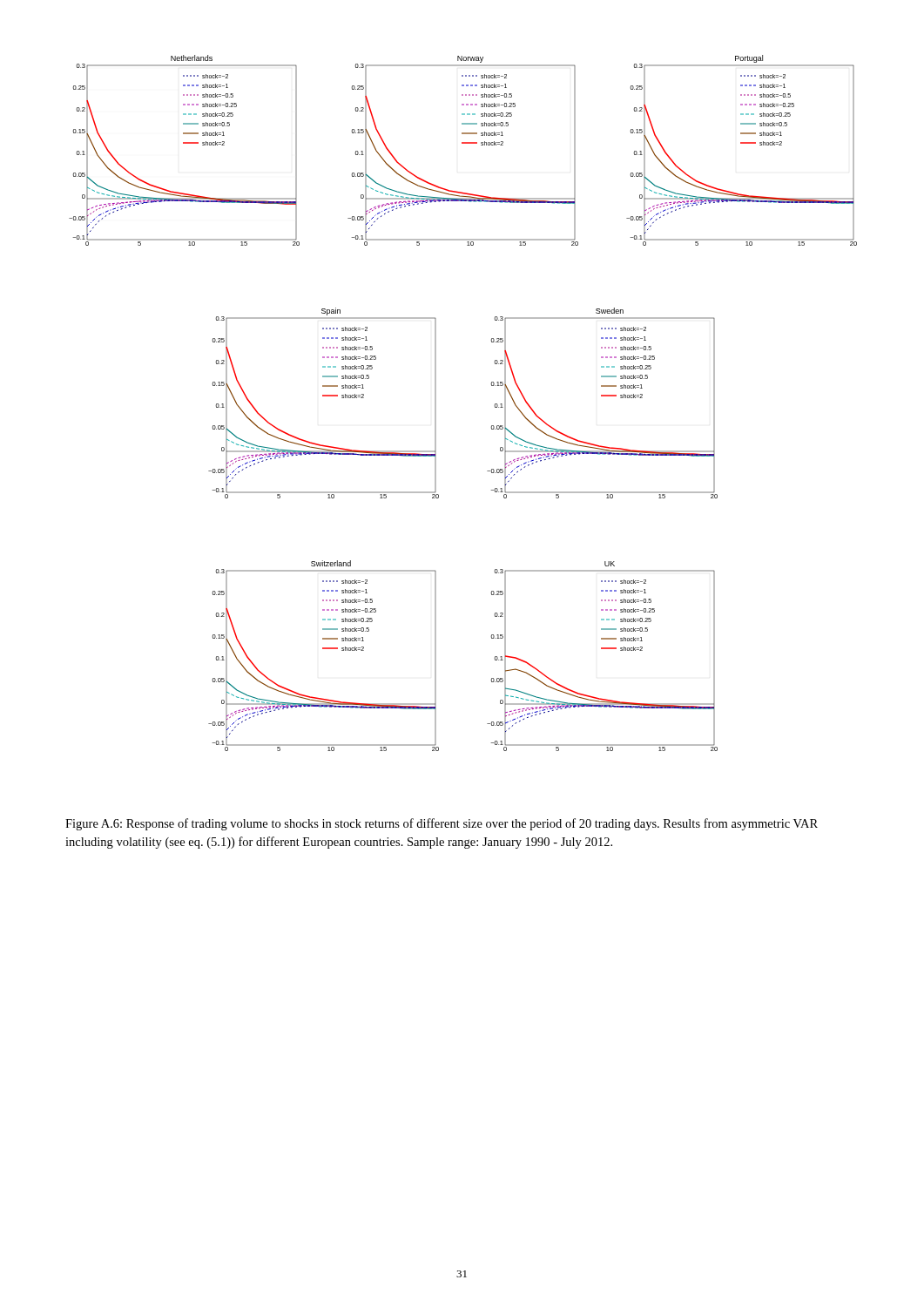Find a caption

(442, 833)
